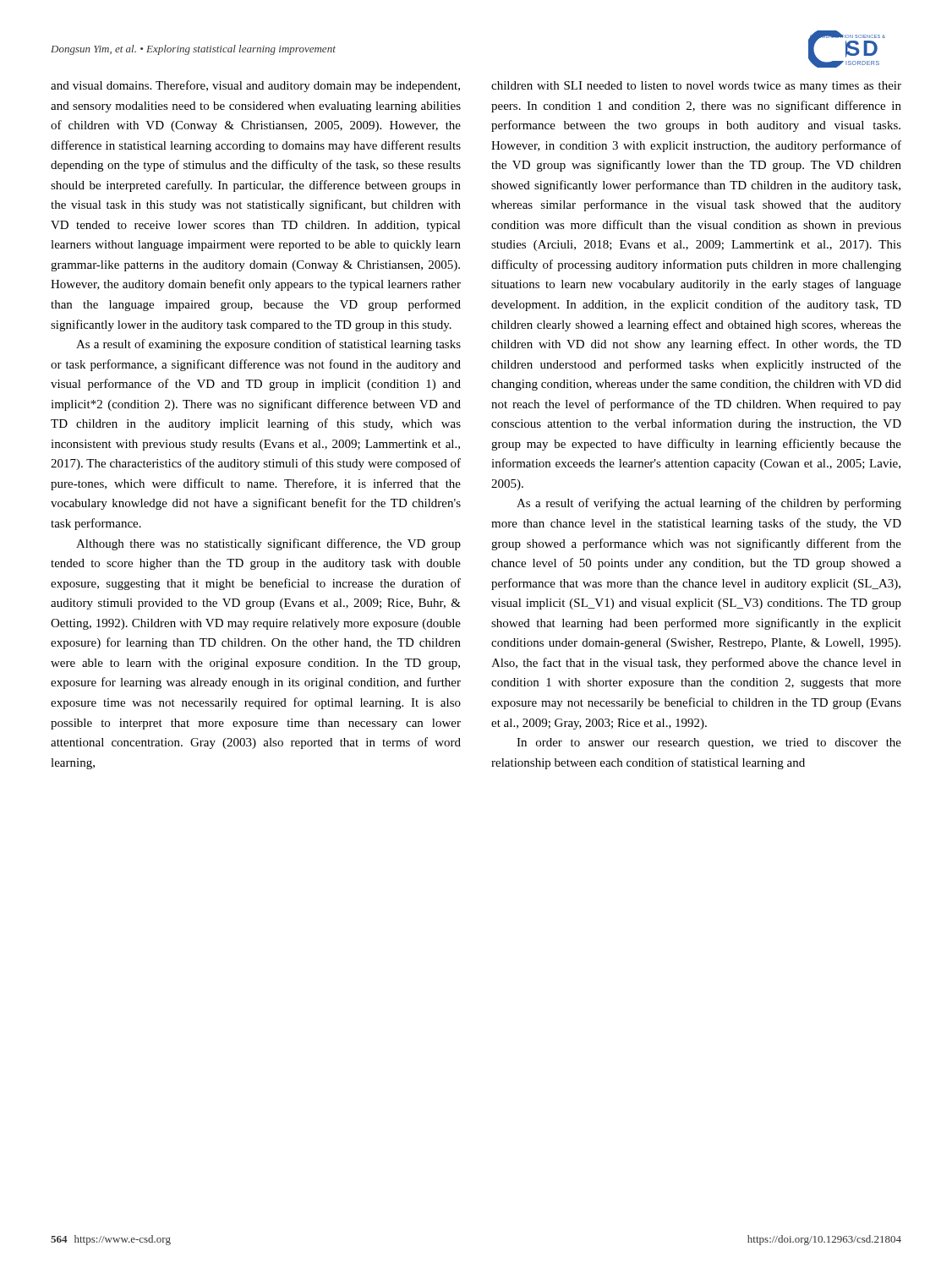Image resolution: width=952 pixels, height=1268 pixels.
Task: Select the text block that reads "As a result of verifying the actual learning"
Action: pos(696,614)
